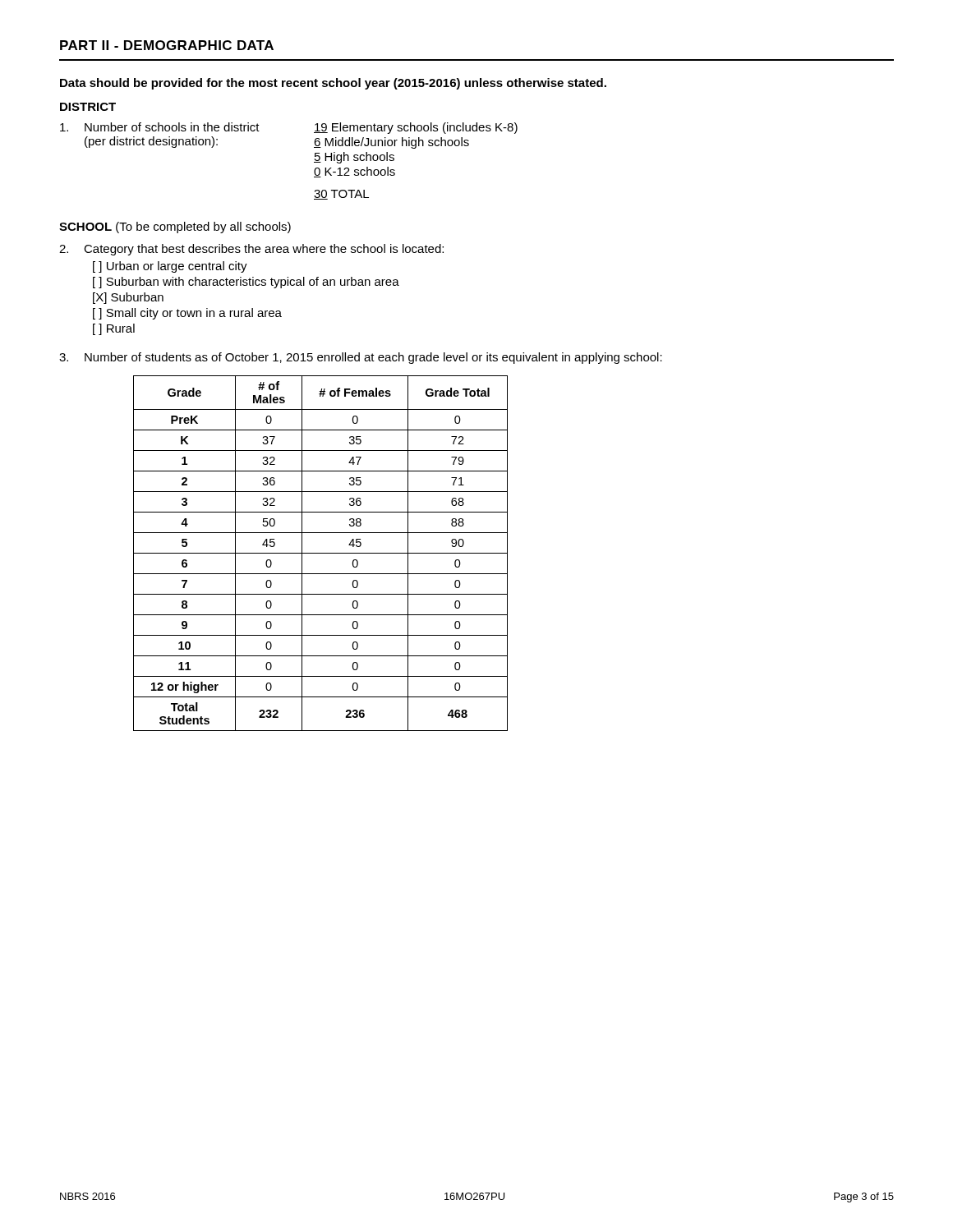The height and width of the screenshot is (1232, 953).
Task: Find the region starting "SCHOOL (To be completed by"
Action: (x=175, y=226)
